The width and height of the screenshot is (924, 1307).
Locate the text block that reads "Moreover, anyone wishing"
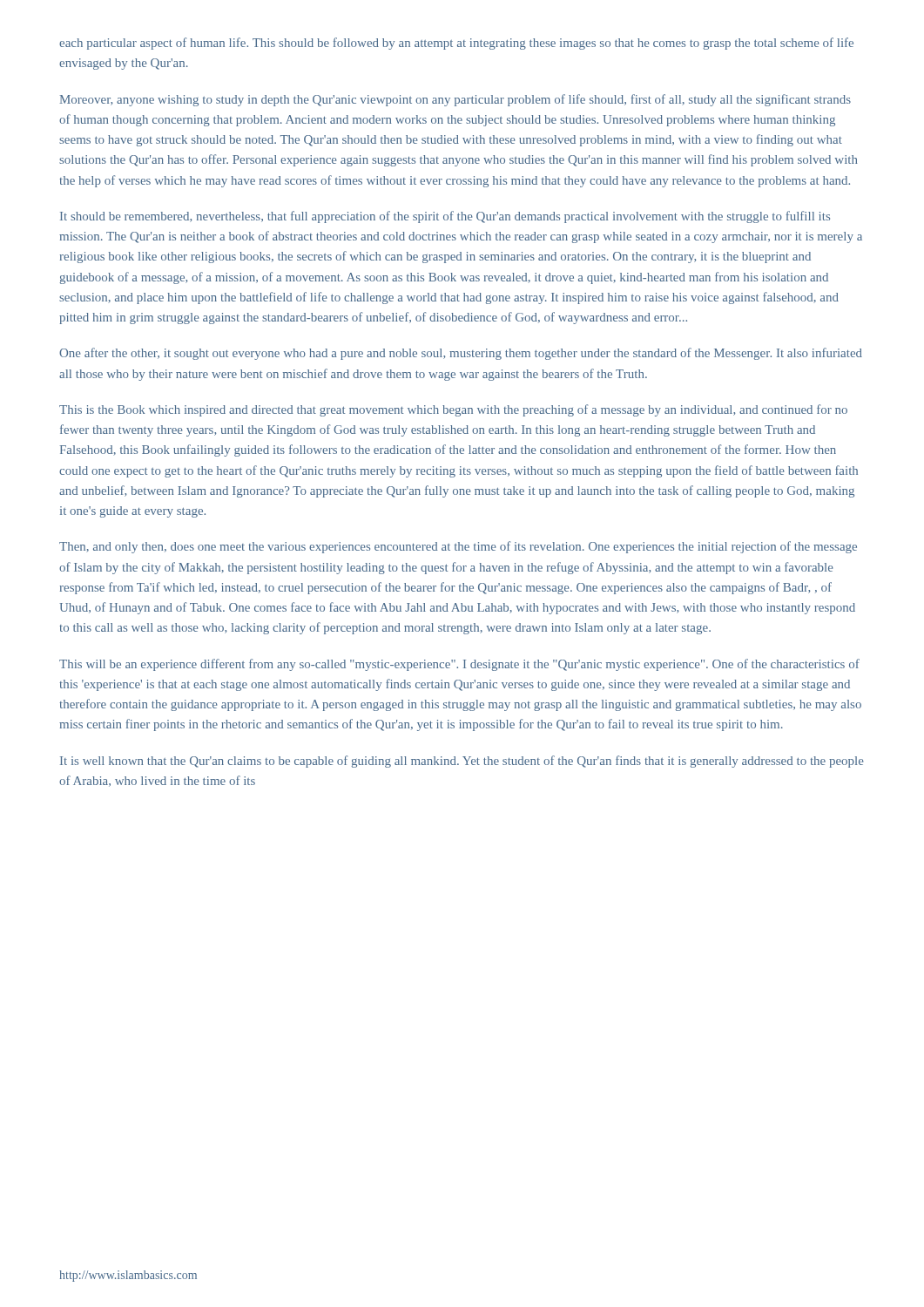[459, 139]
